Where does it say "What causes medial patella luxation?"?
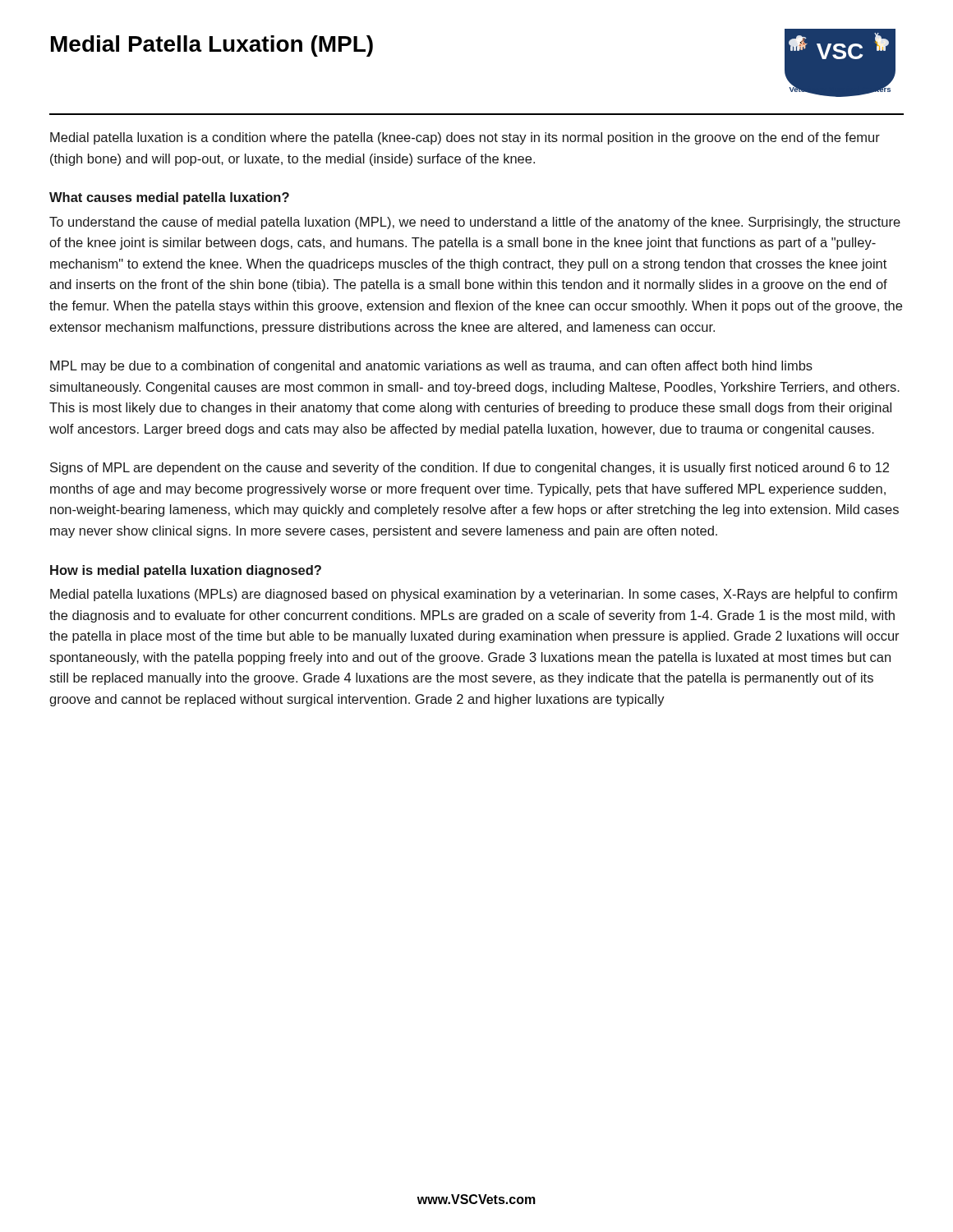Screen dimensions: 1232x953 click(x=169, y=197)
